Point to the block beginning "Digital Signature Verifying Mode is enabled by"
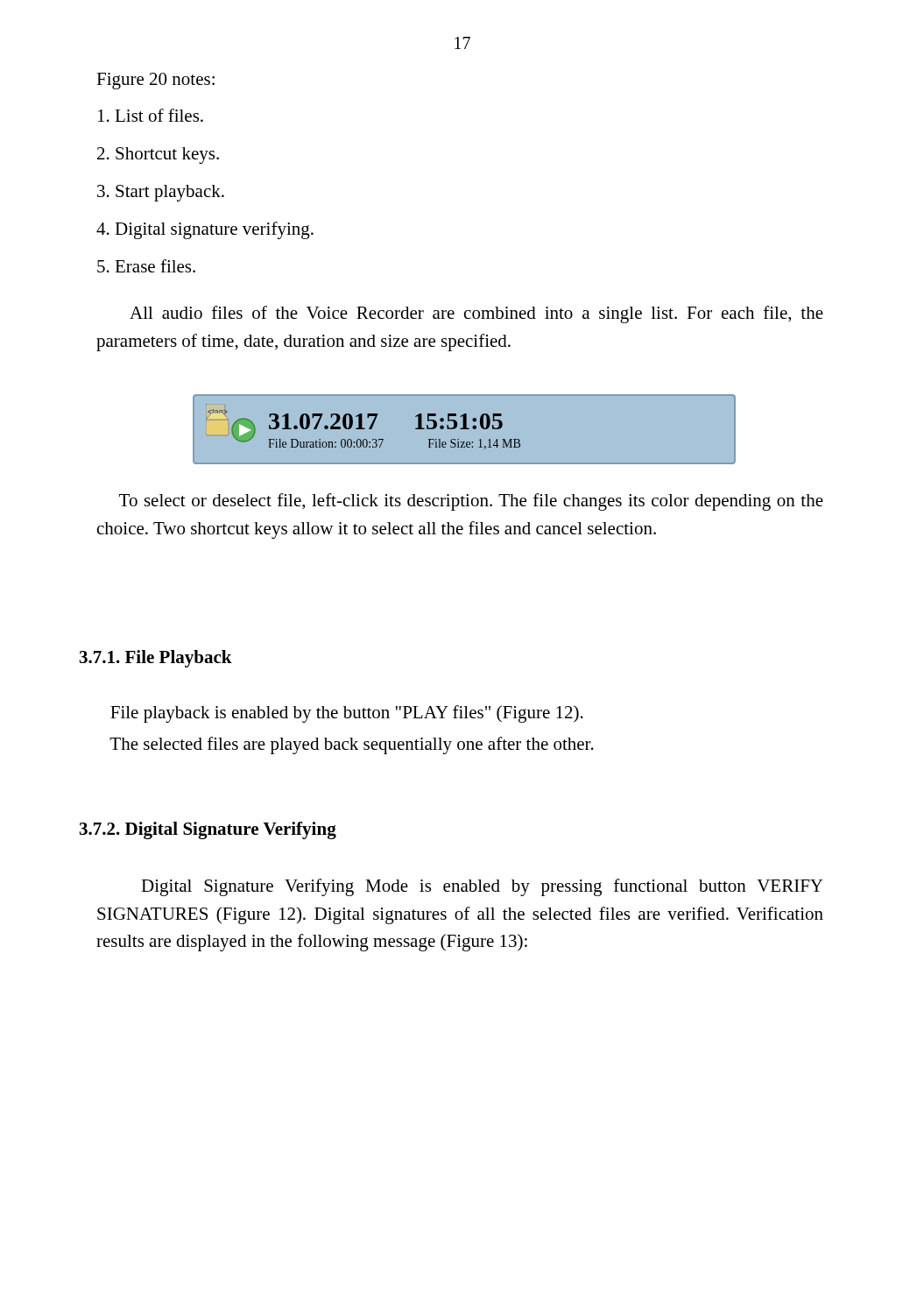Image resolution: width=924 pixels, height=1314 pixels. click(x=460, y=913)
